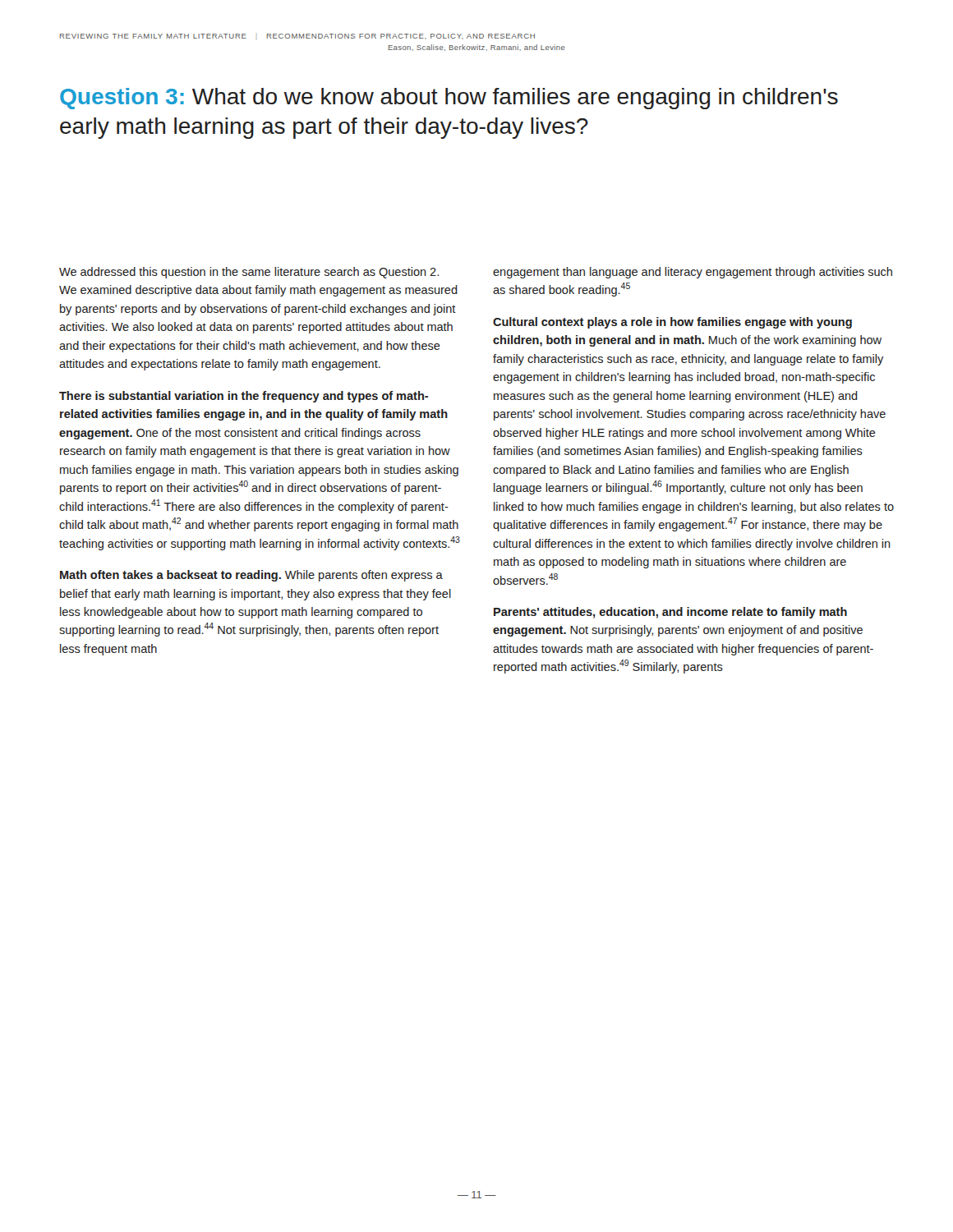Navigate to the element starting "Math often takes"
953x1232 pixels.
(x=255, y=612)
